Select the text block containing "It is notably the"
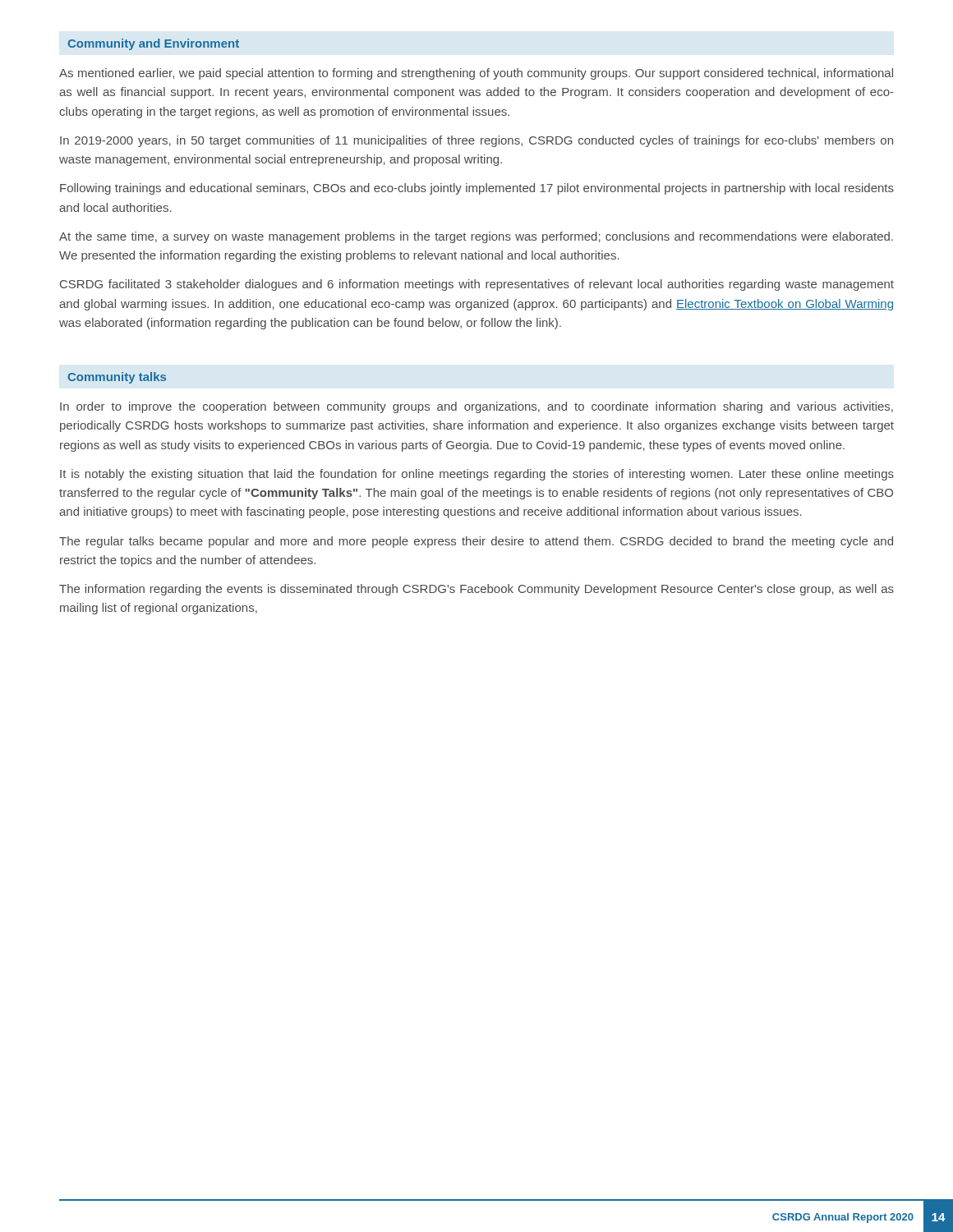This screenshot has width=953, height=1232. coord(476,492)
